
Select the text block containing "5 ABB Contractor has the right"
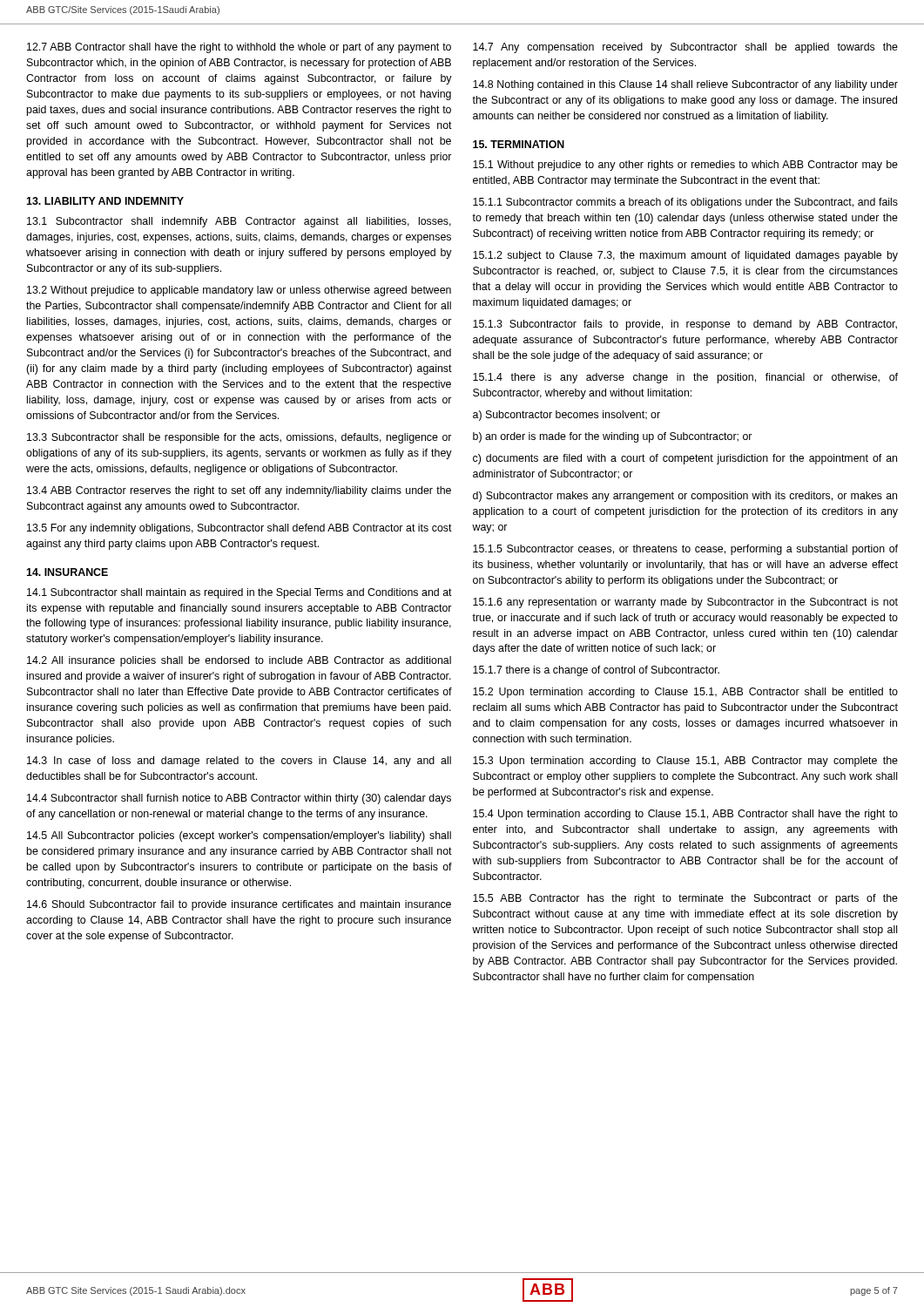(x=685, y=939)
